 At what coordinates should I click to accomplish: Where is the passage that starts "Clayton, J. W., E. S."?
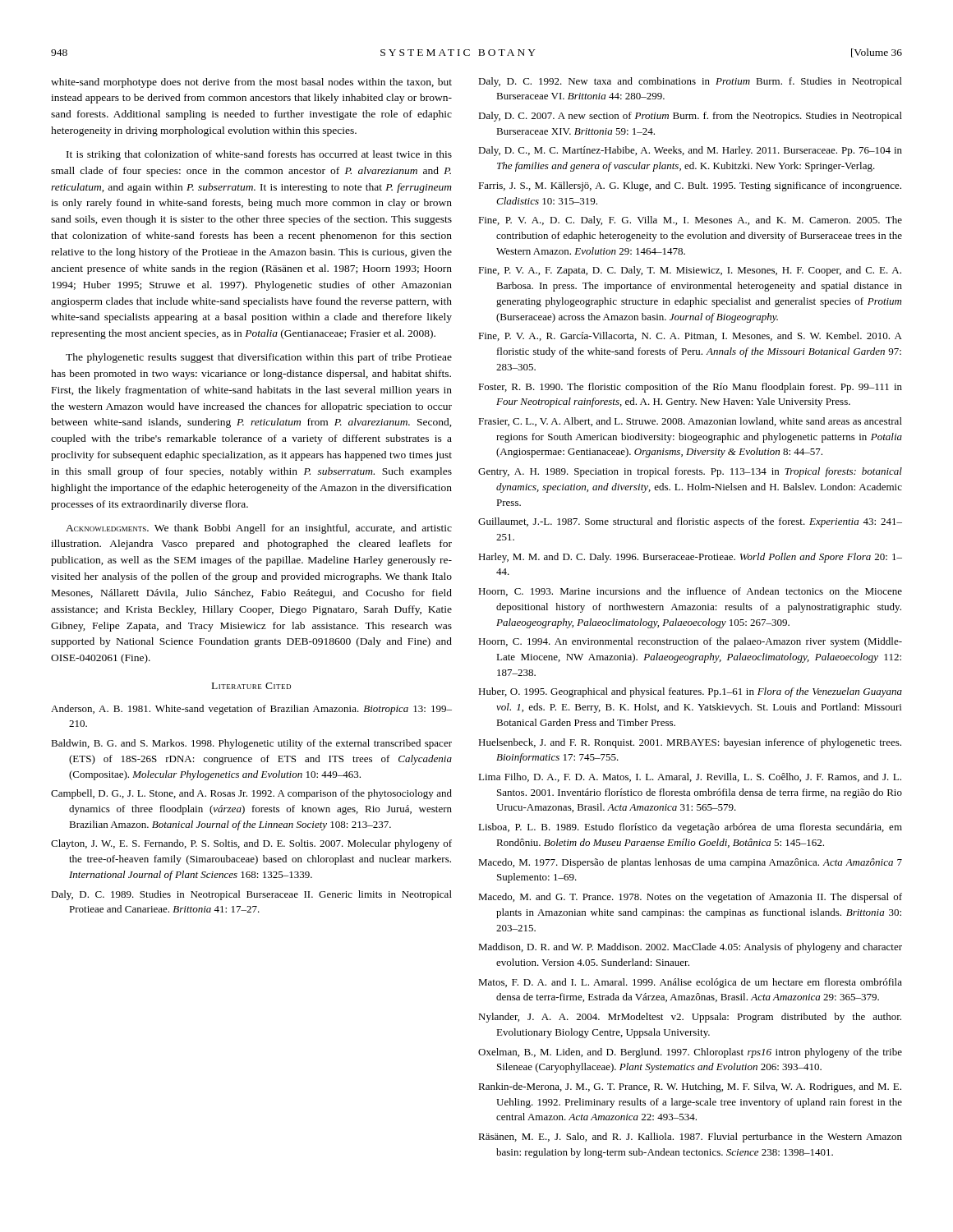[251, 859]
